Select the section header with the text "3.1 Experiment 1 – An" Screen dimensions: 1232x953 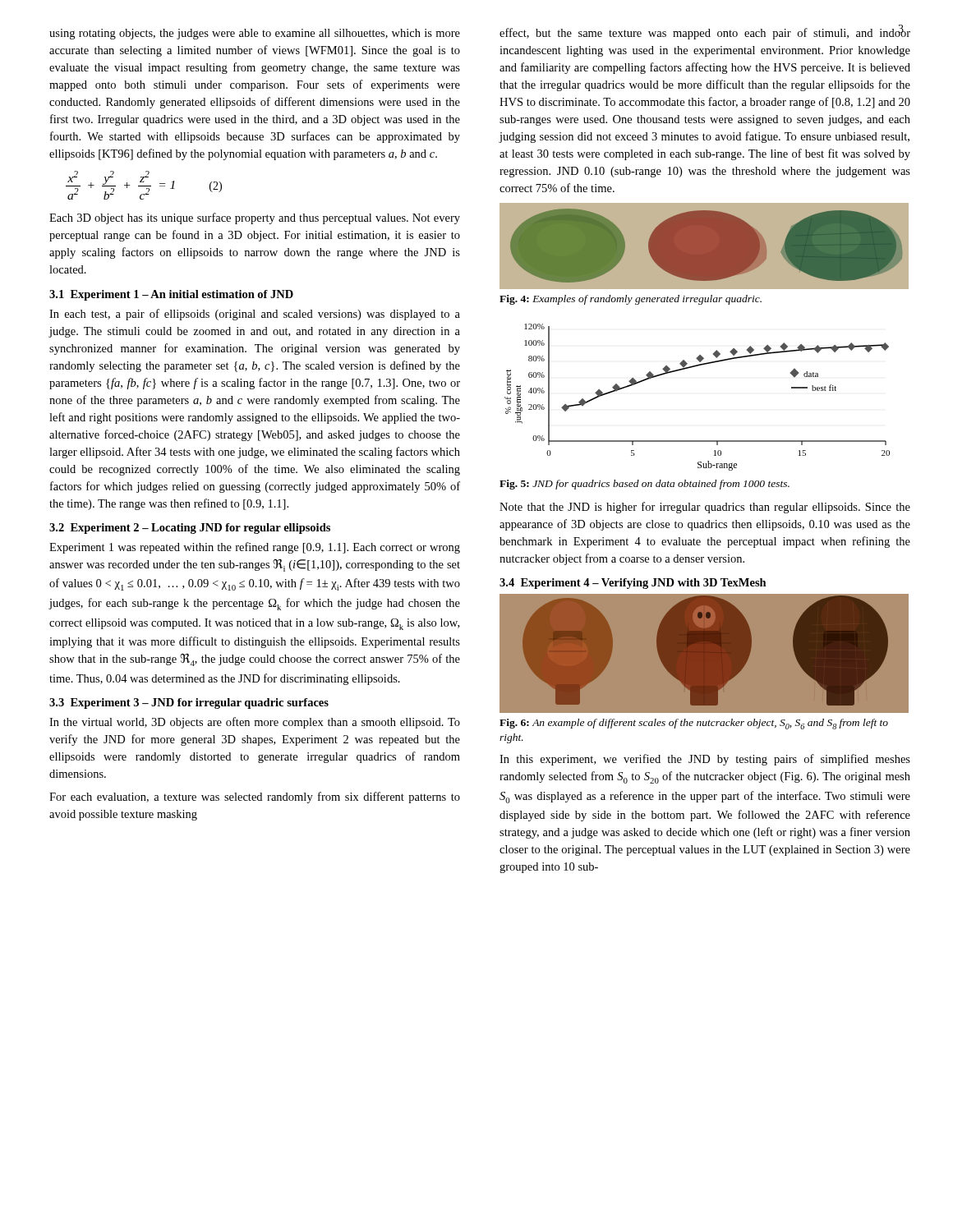(x=171, y=294)
